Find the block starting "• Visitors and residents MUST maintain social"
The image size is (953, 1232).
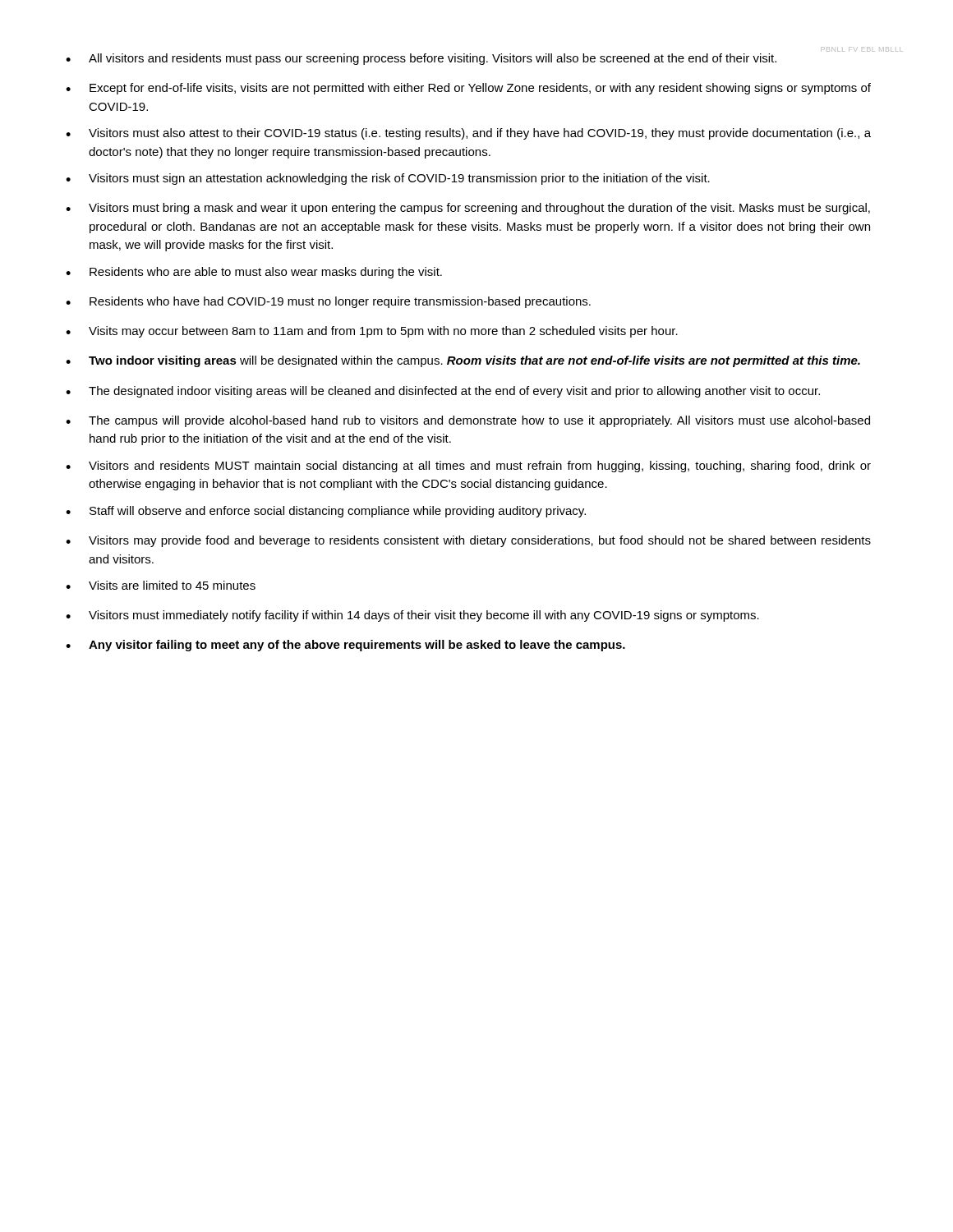pos(468,475)
